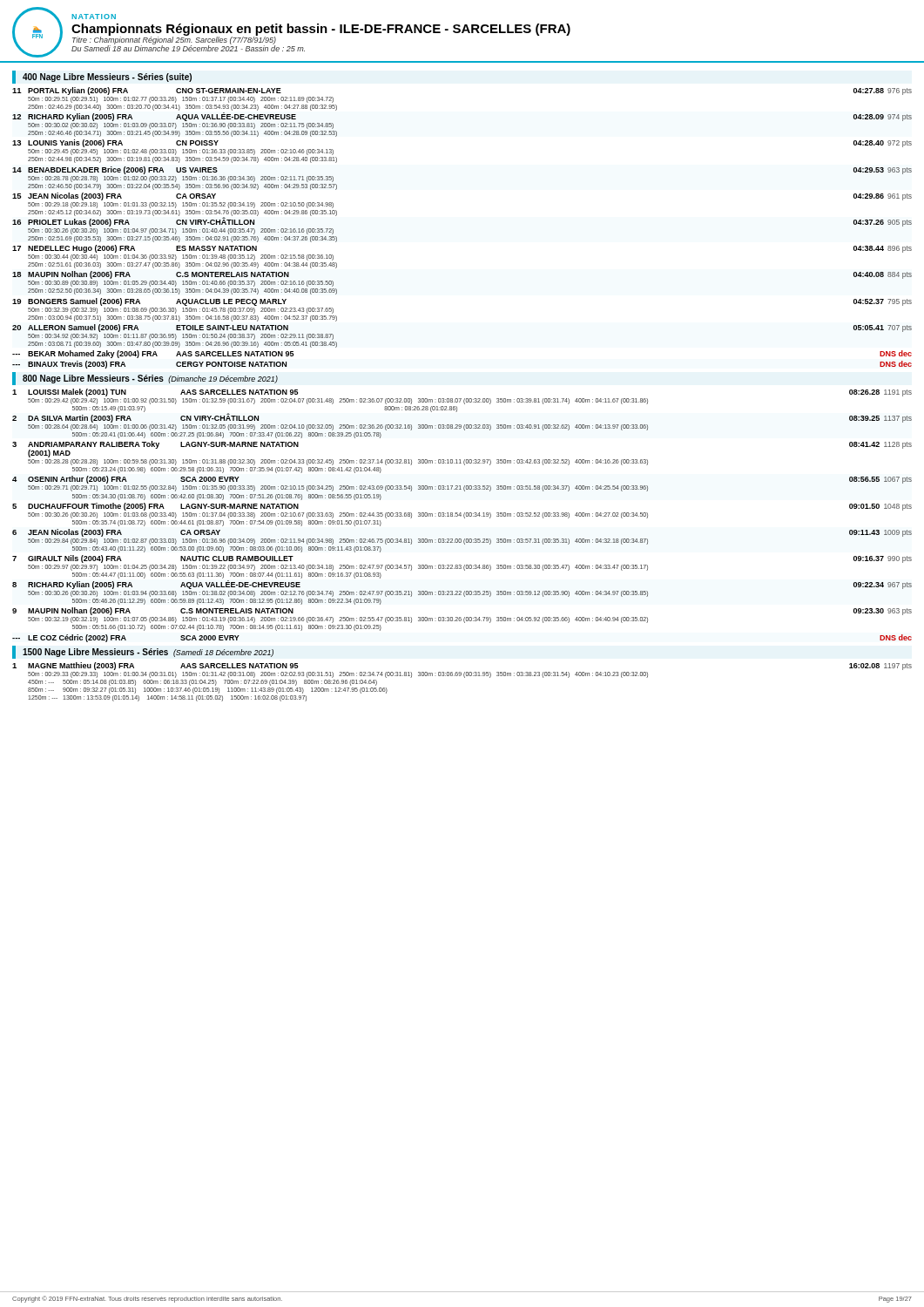Screen dimensions: 1307x924
Task: Navigate to the text block starting "8 RICHARD Kylian (2005) FRA AQUA"
Action: [462, 592]
